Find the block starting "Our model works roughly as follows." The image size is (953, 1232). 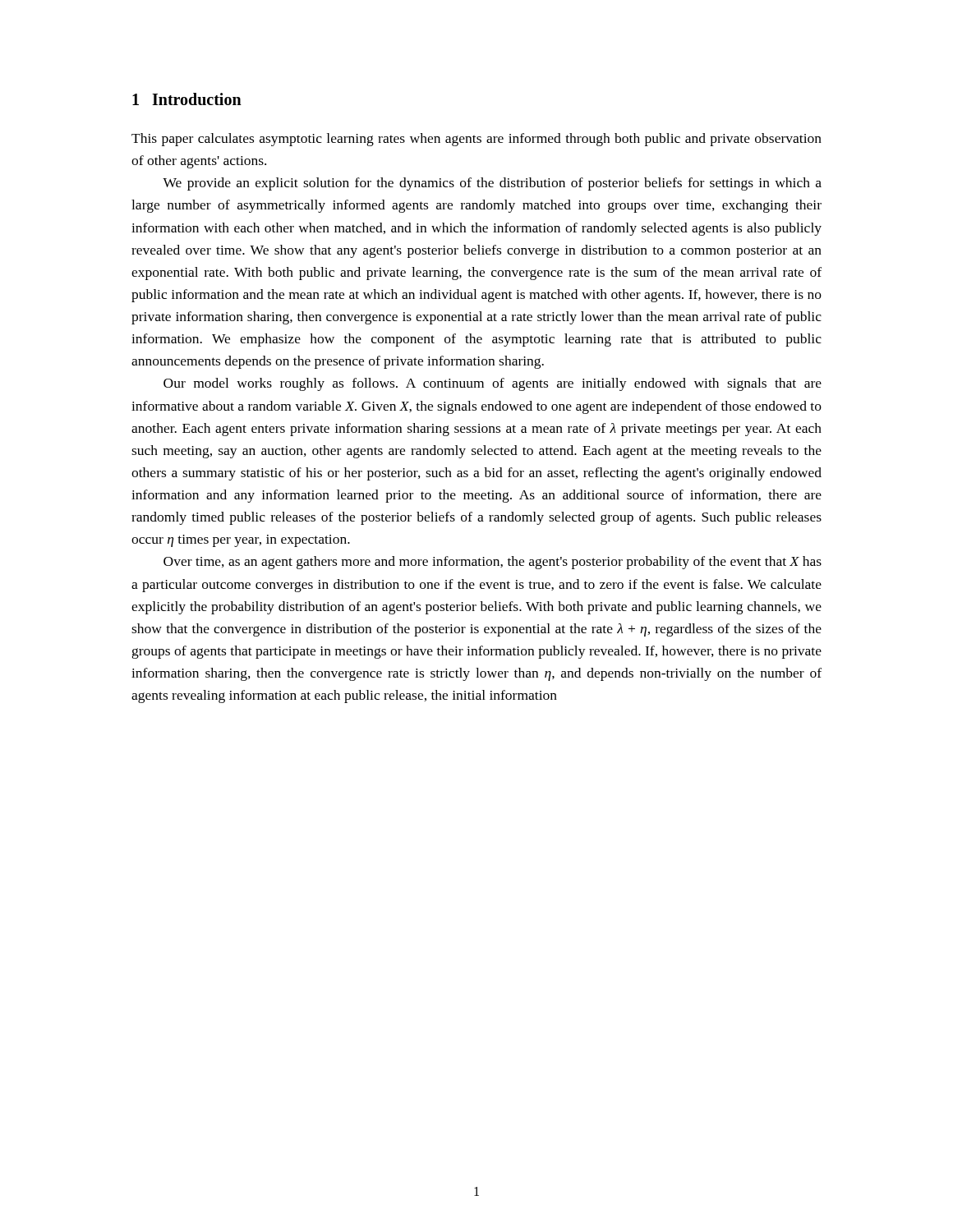point(476,461)
